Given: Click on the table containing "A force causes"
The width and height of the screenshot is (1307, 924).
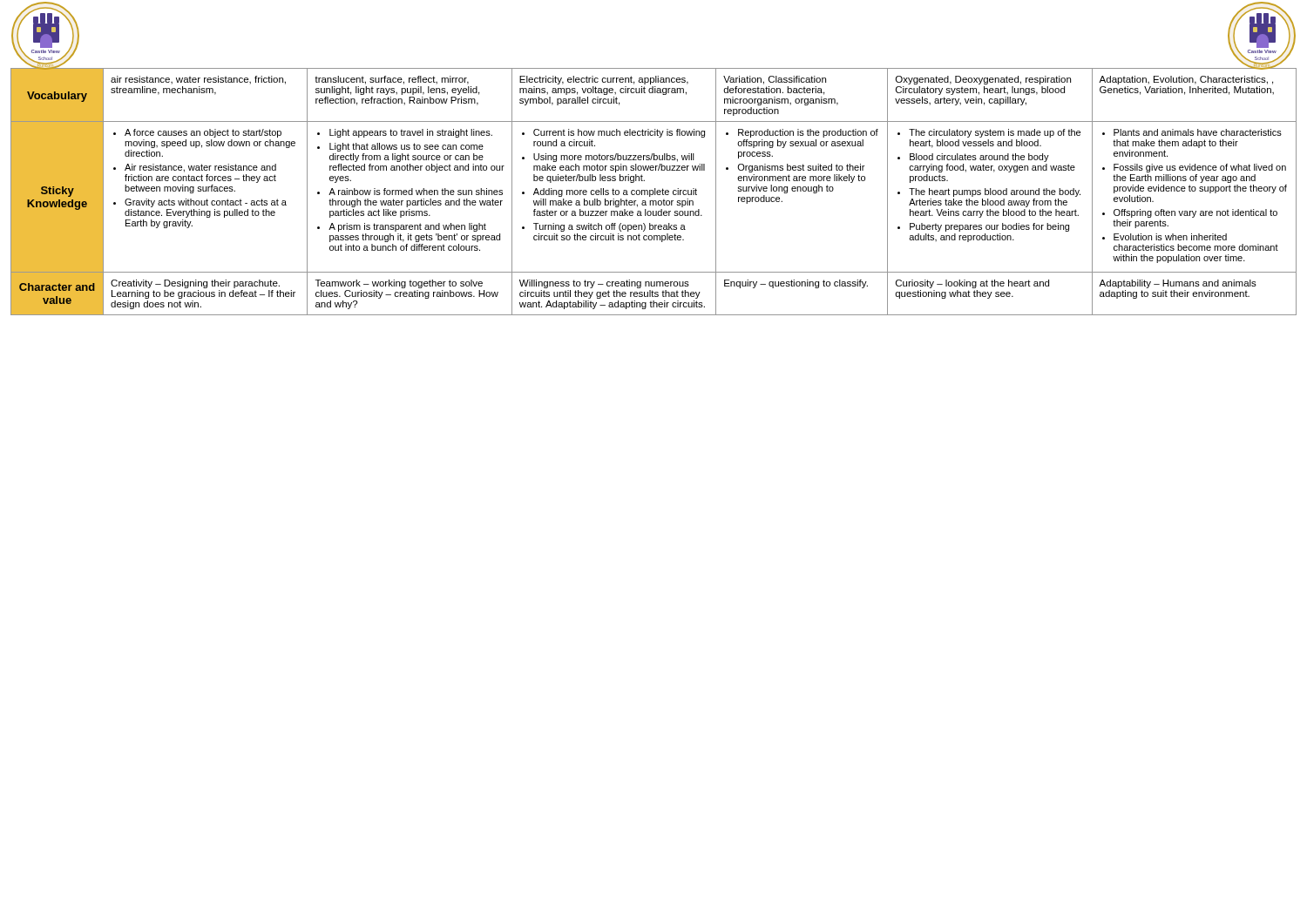Looking at the screenshot, I should (x=654, y=192).
